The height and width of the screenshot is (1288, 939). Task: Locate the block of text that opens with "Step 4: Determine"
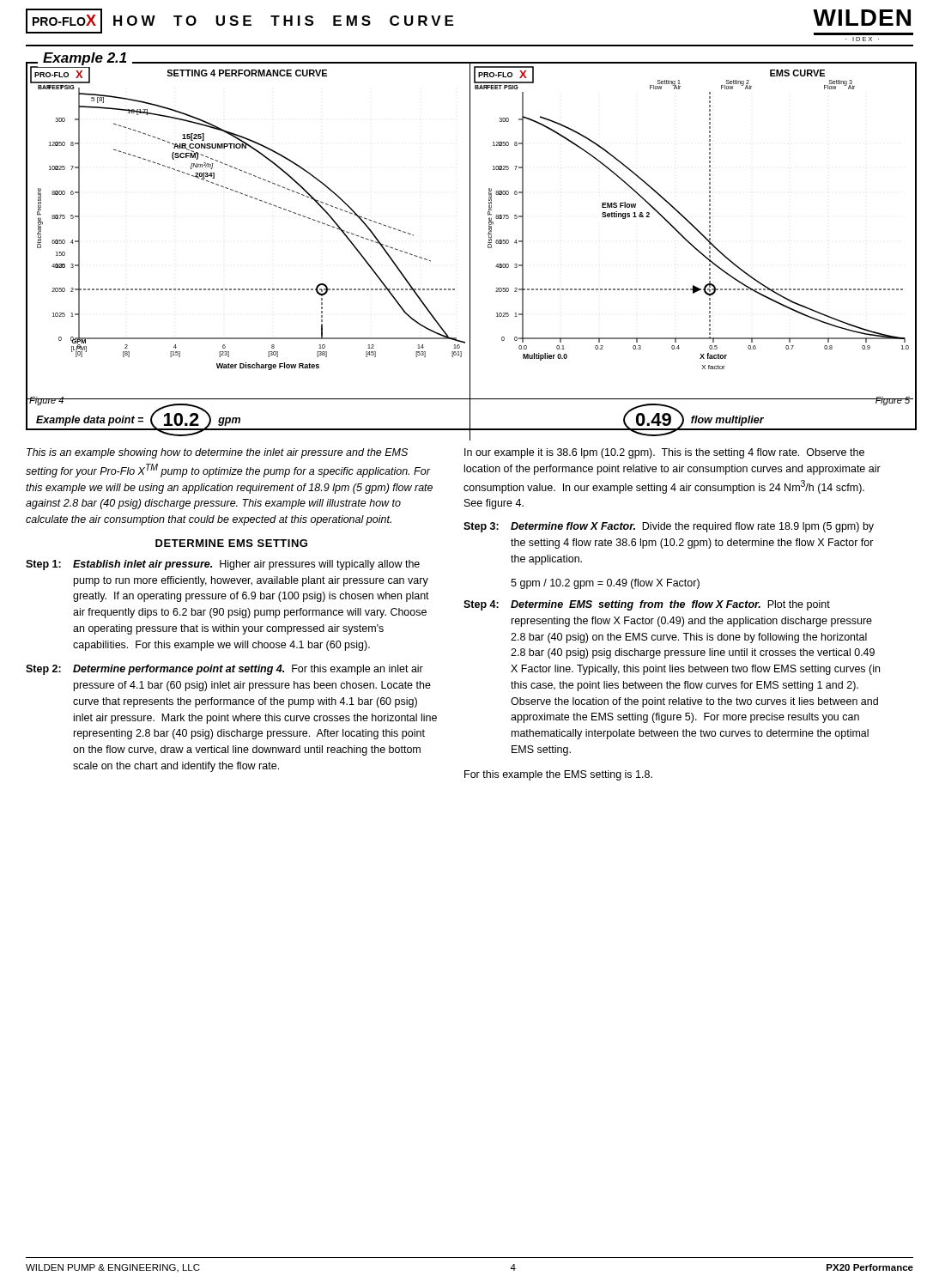pyautogui.click(x=674, y=677)
